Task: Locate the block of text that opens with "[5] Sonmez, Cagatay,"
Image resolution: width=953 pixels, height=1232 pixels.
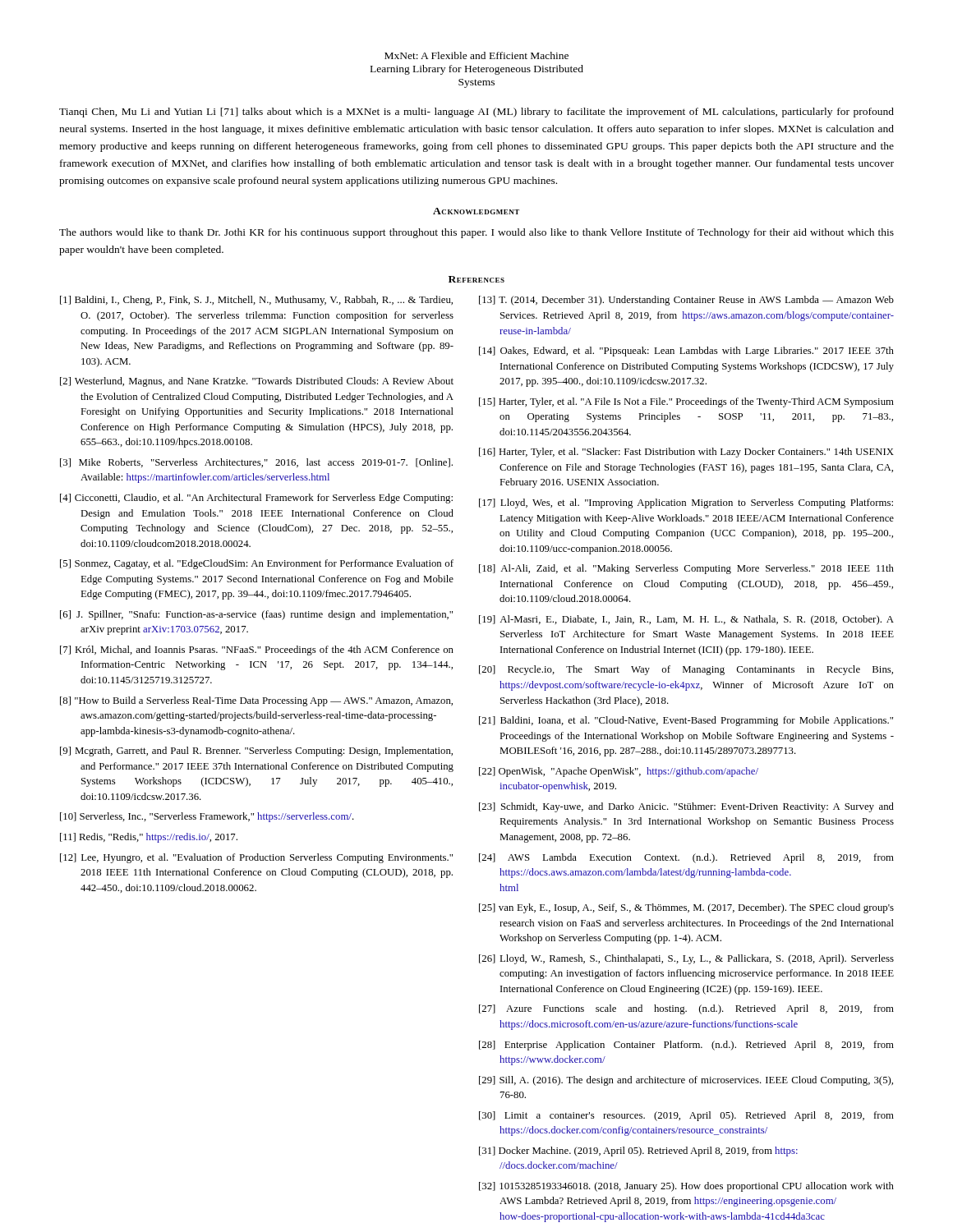Action: [x=256, y=579]
